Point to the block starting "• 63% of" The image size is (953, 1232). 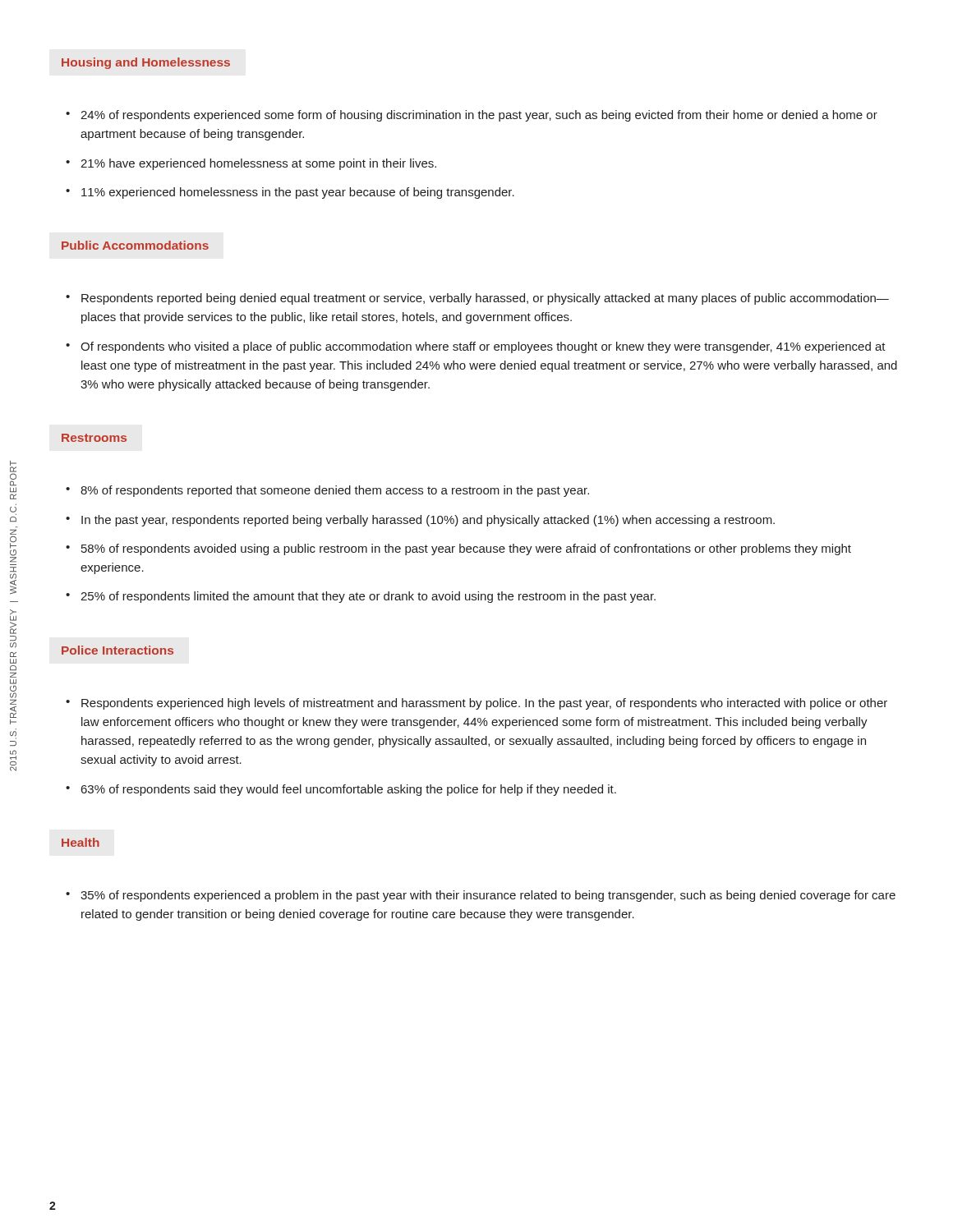tap(341, 789)
